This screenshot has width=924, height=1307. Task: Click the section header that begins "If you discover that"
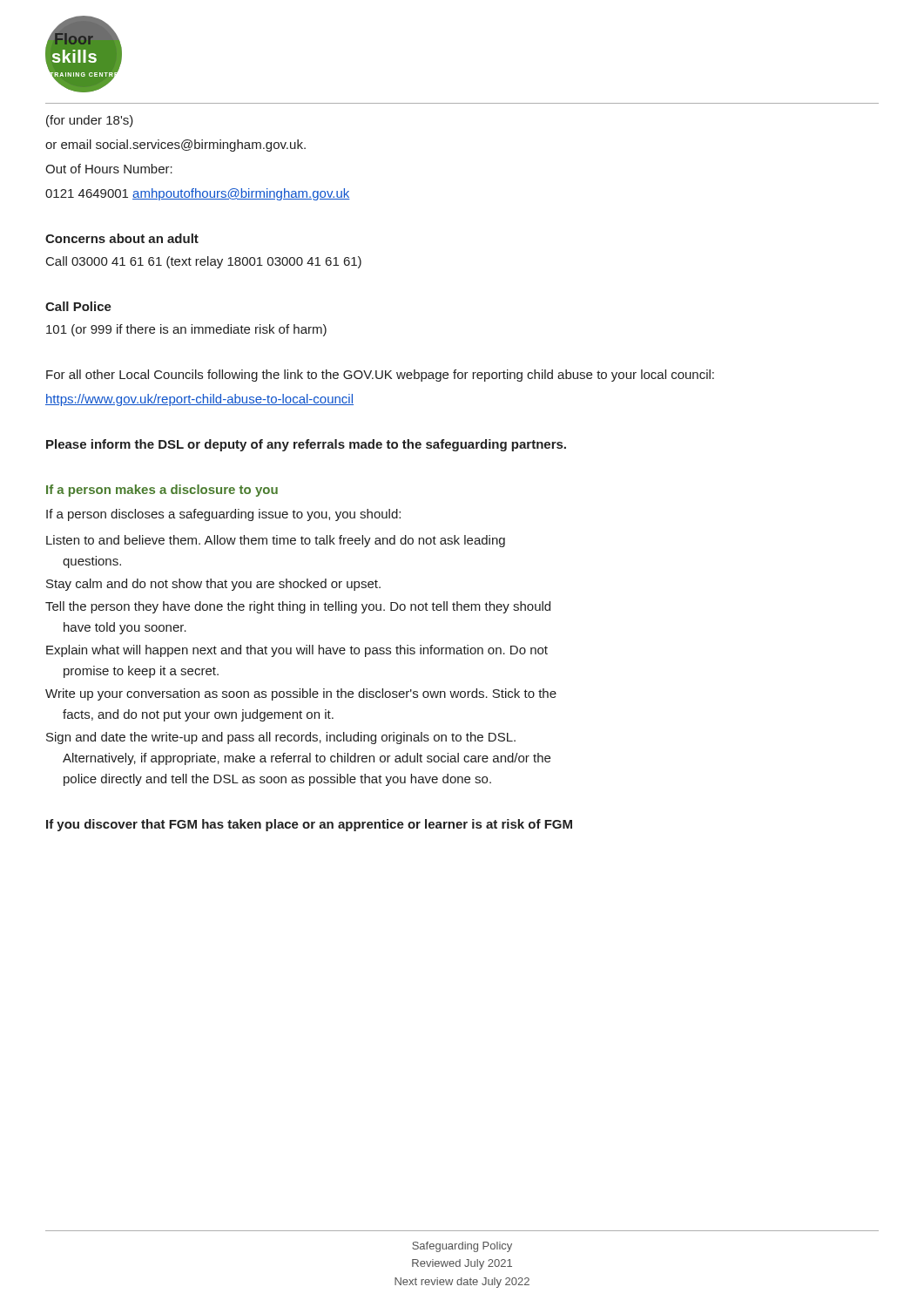click(309, 824)
